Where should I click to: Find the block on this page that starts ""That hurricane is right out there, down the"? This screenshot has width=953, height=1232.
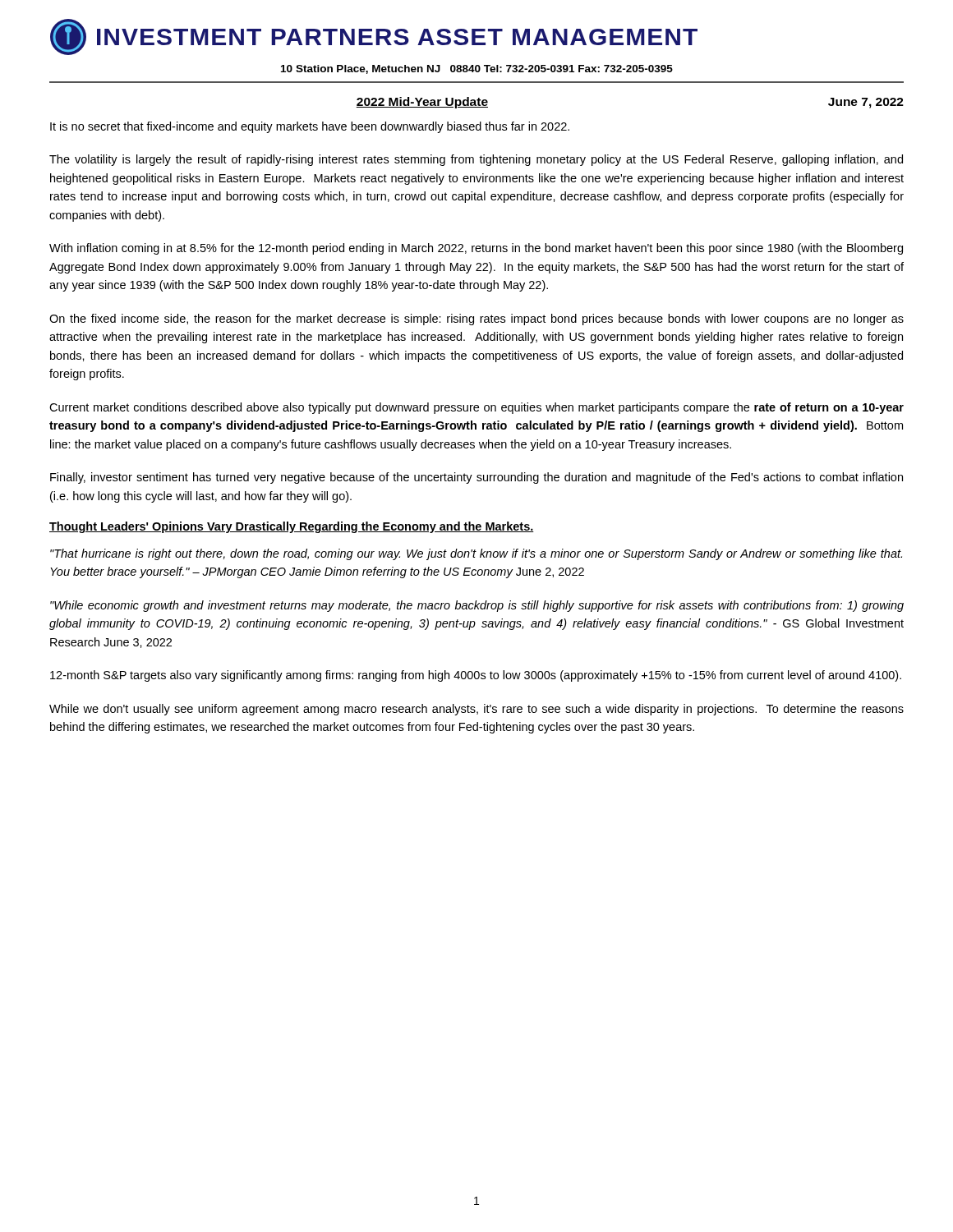coord(476,563)
